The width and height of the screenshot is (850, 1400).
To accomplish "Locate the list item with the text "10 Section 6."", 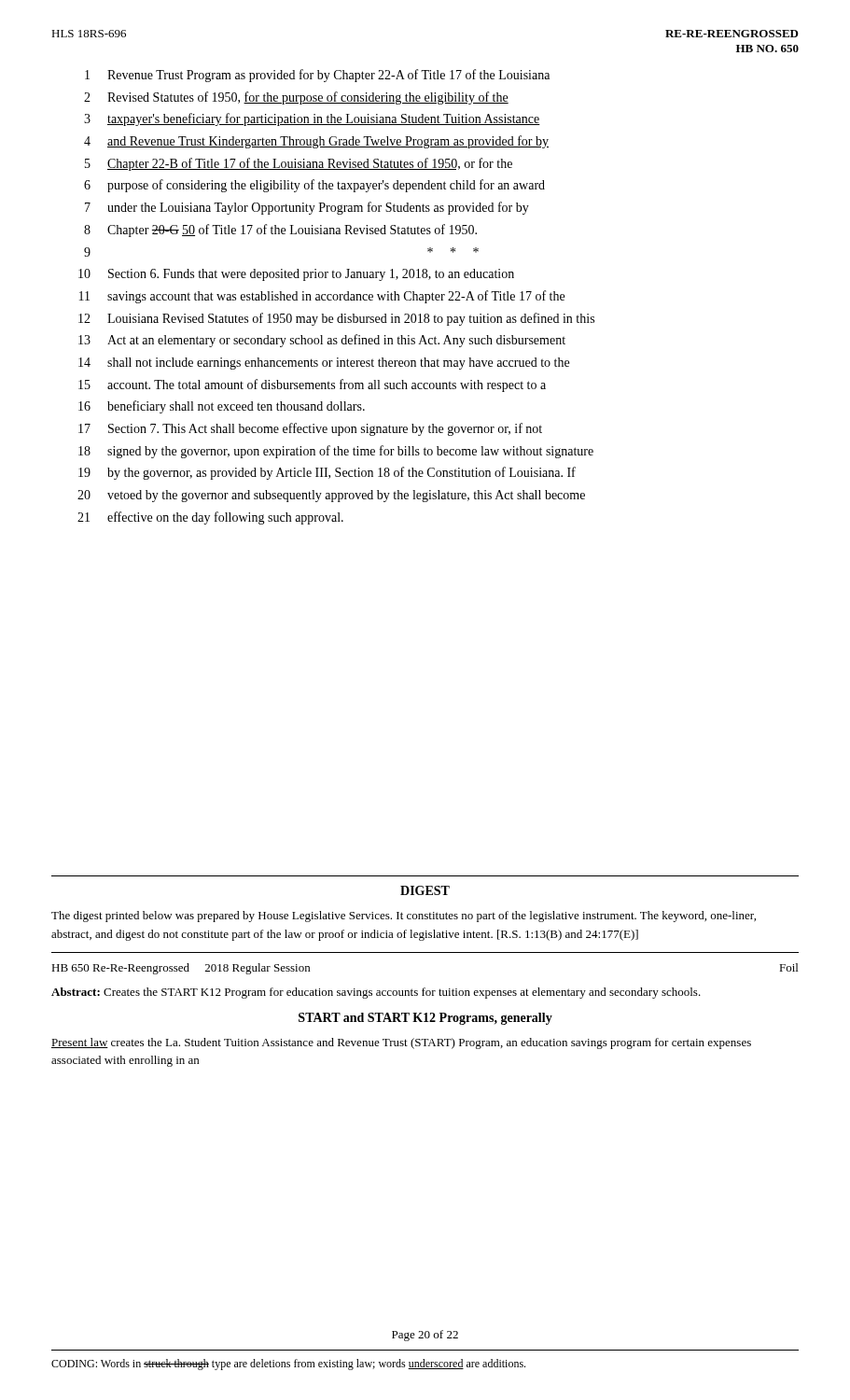I will tap(425, 274).
